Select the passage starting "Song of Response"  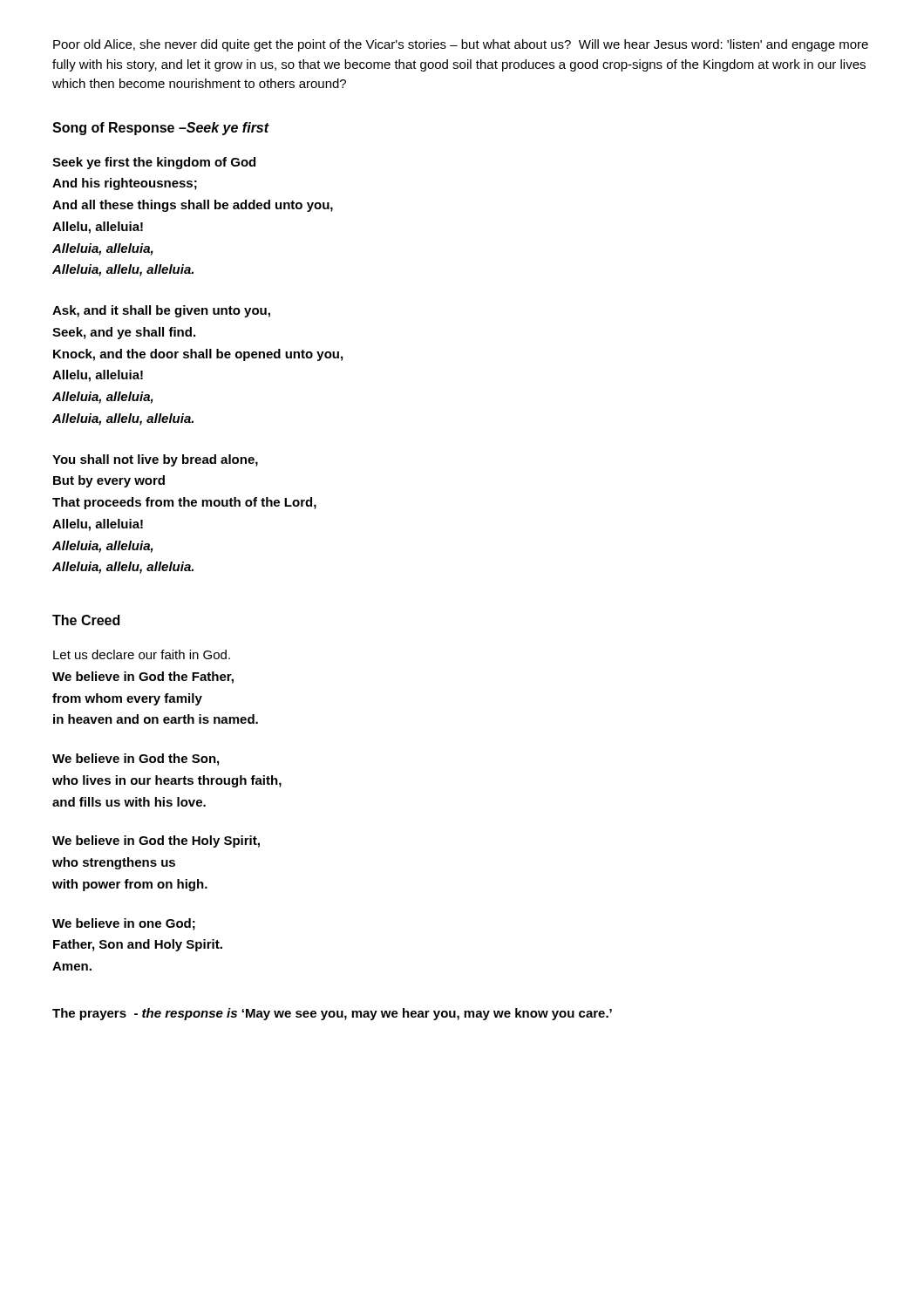coord(160,127)
